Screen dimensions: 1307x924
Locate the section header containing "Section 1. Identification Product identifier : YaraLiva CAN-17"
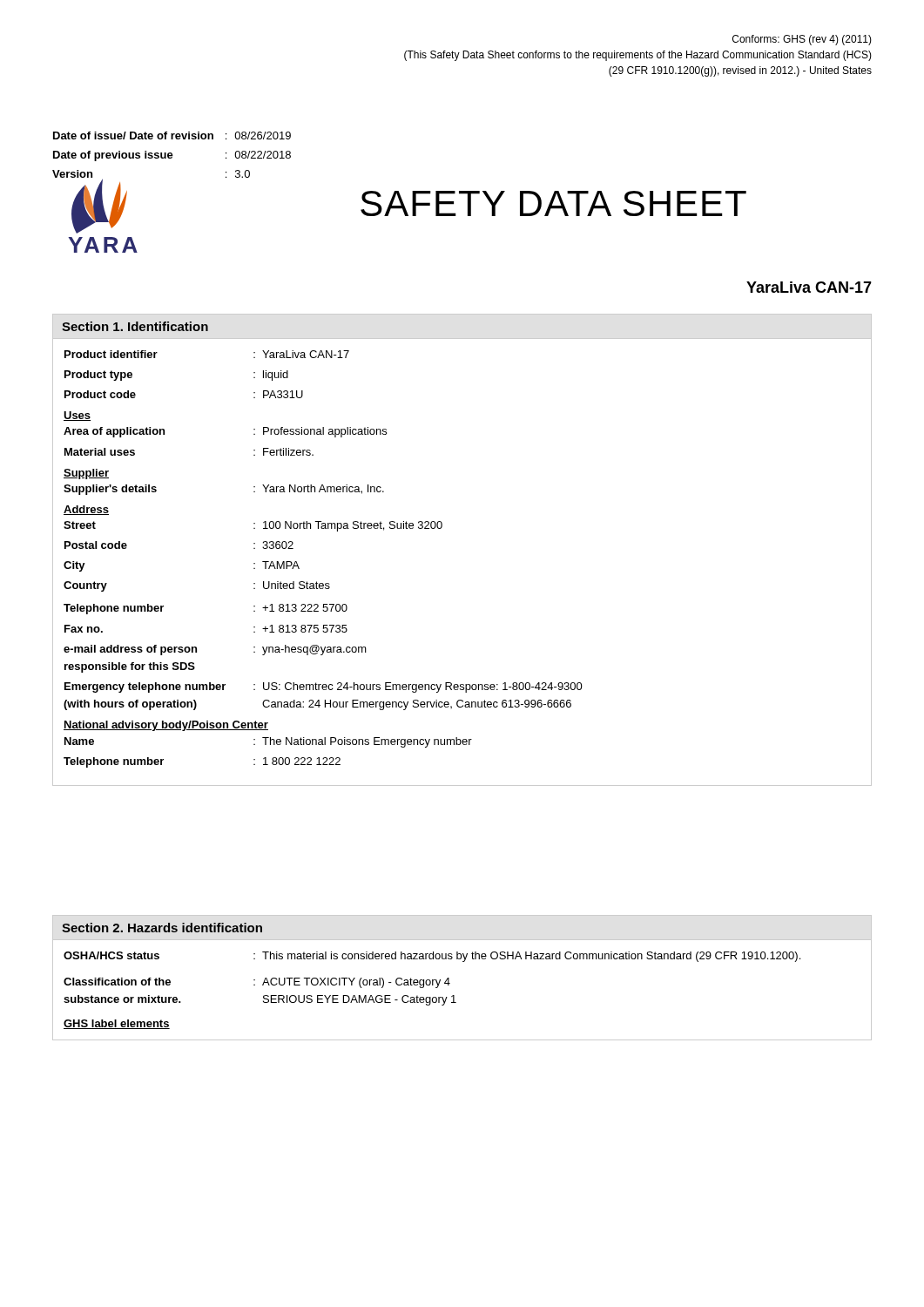pyautogui.click(x=135, y=326)
